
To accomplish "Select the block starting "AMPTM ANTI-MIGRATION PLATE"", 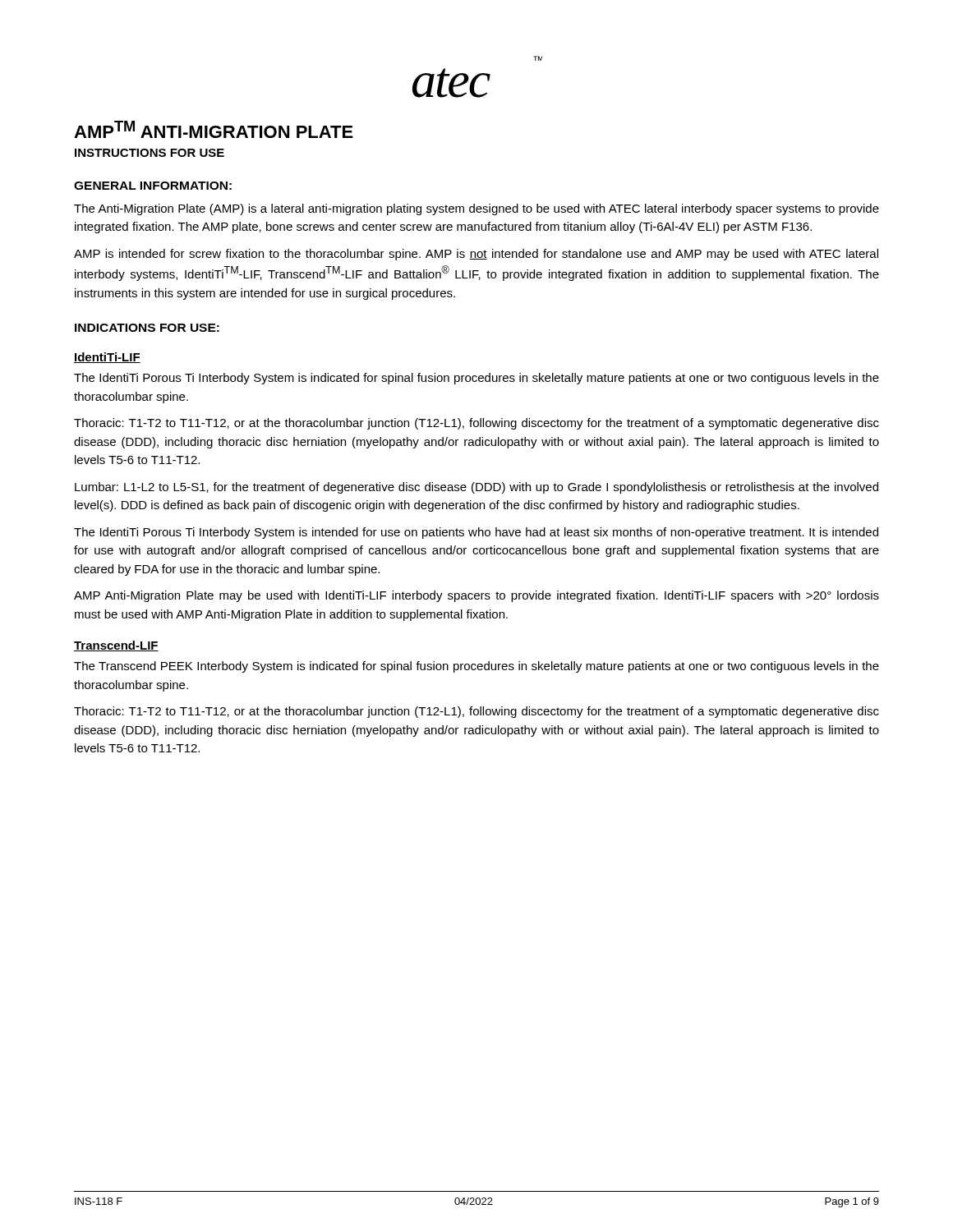I will tap(214, 129).
